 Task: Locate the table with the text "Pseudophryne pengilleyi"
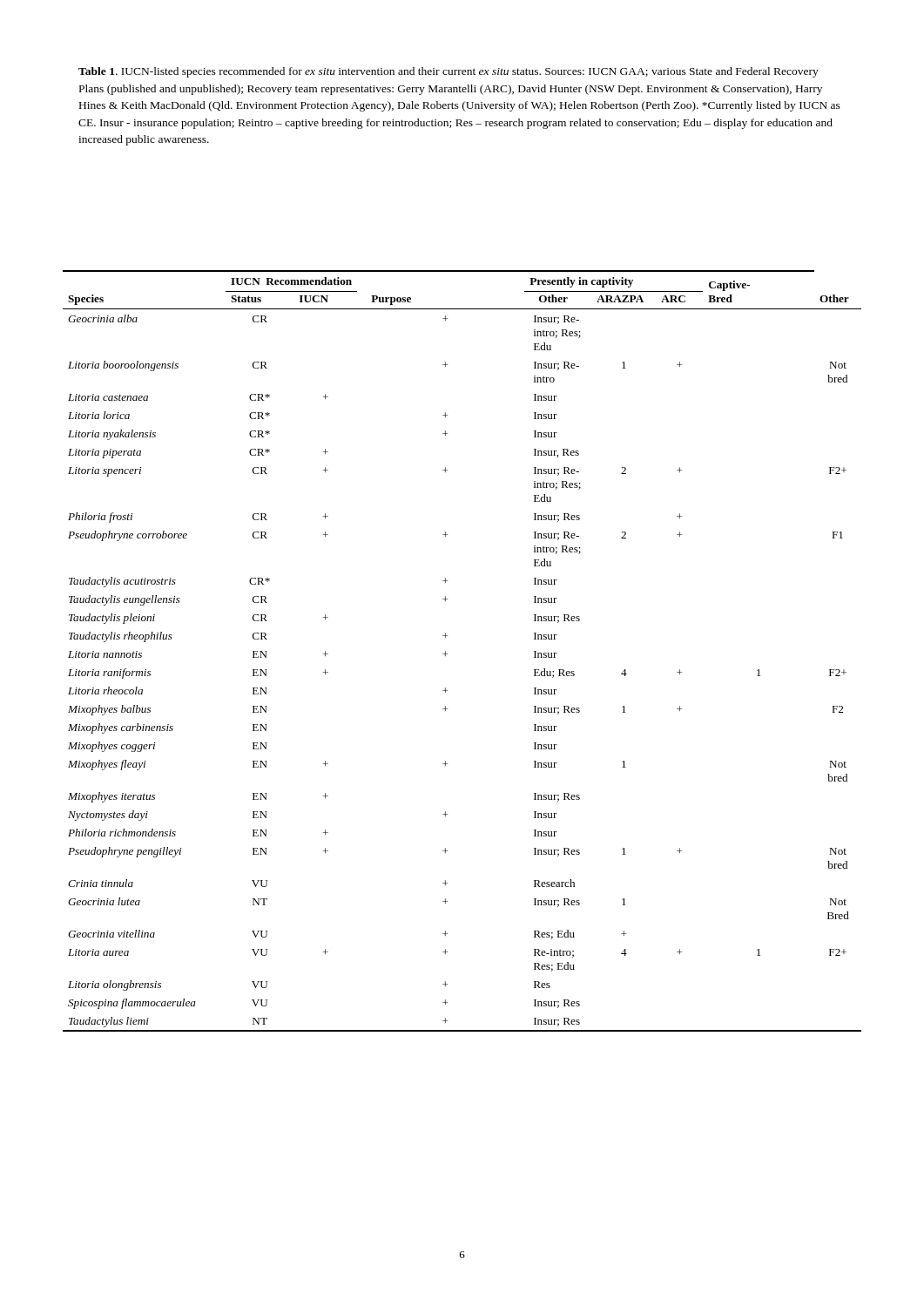pyautogui.click(x=462, y=651)
